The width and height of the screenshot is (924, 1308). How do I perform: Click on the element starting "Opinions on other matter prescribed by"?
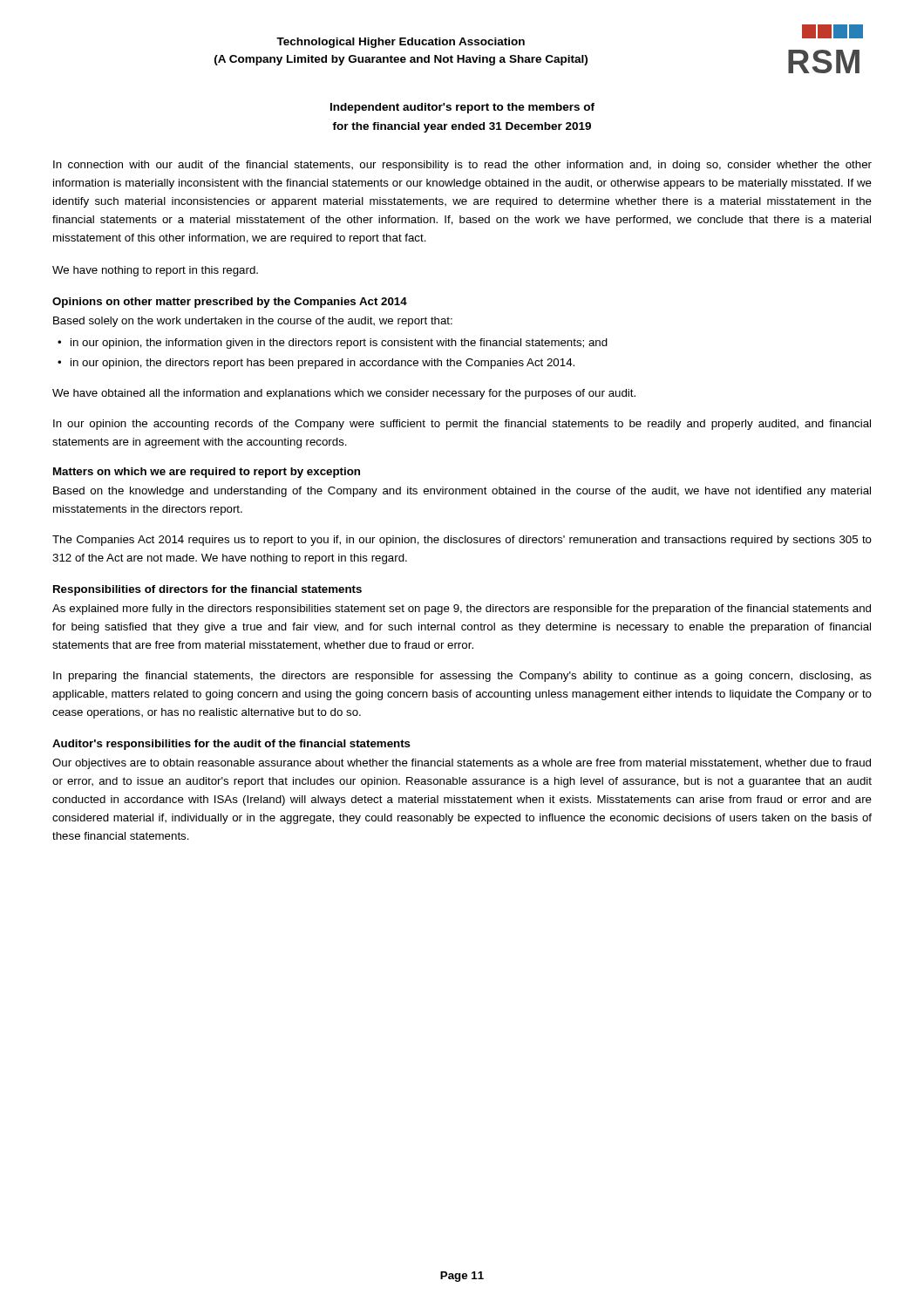click(230, 301)
